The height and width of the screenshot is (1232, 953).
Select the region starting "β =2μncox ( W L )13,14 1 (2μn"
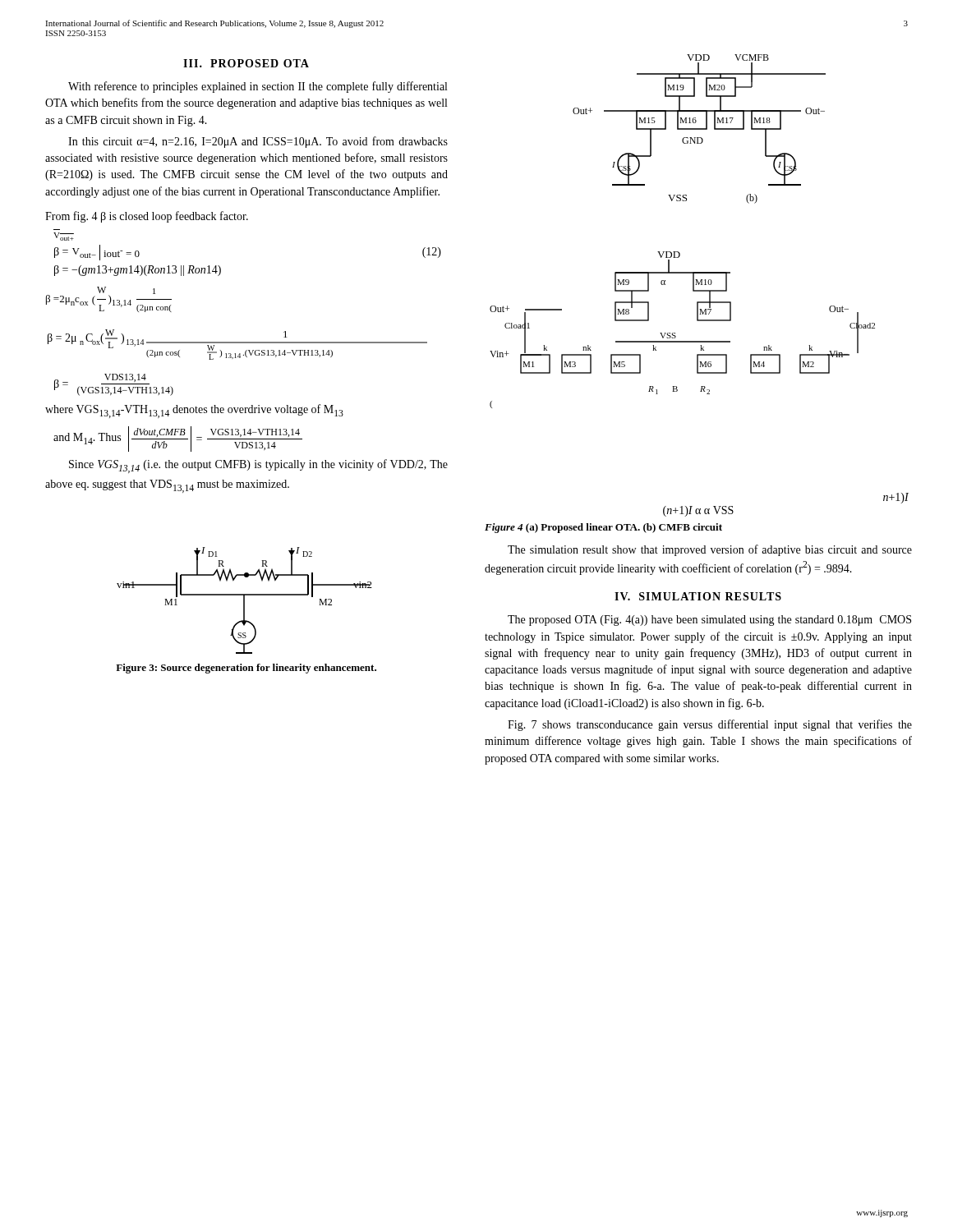click(x=246, y=325)
